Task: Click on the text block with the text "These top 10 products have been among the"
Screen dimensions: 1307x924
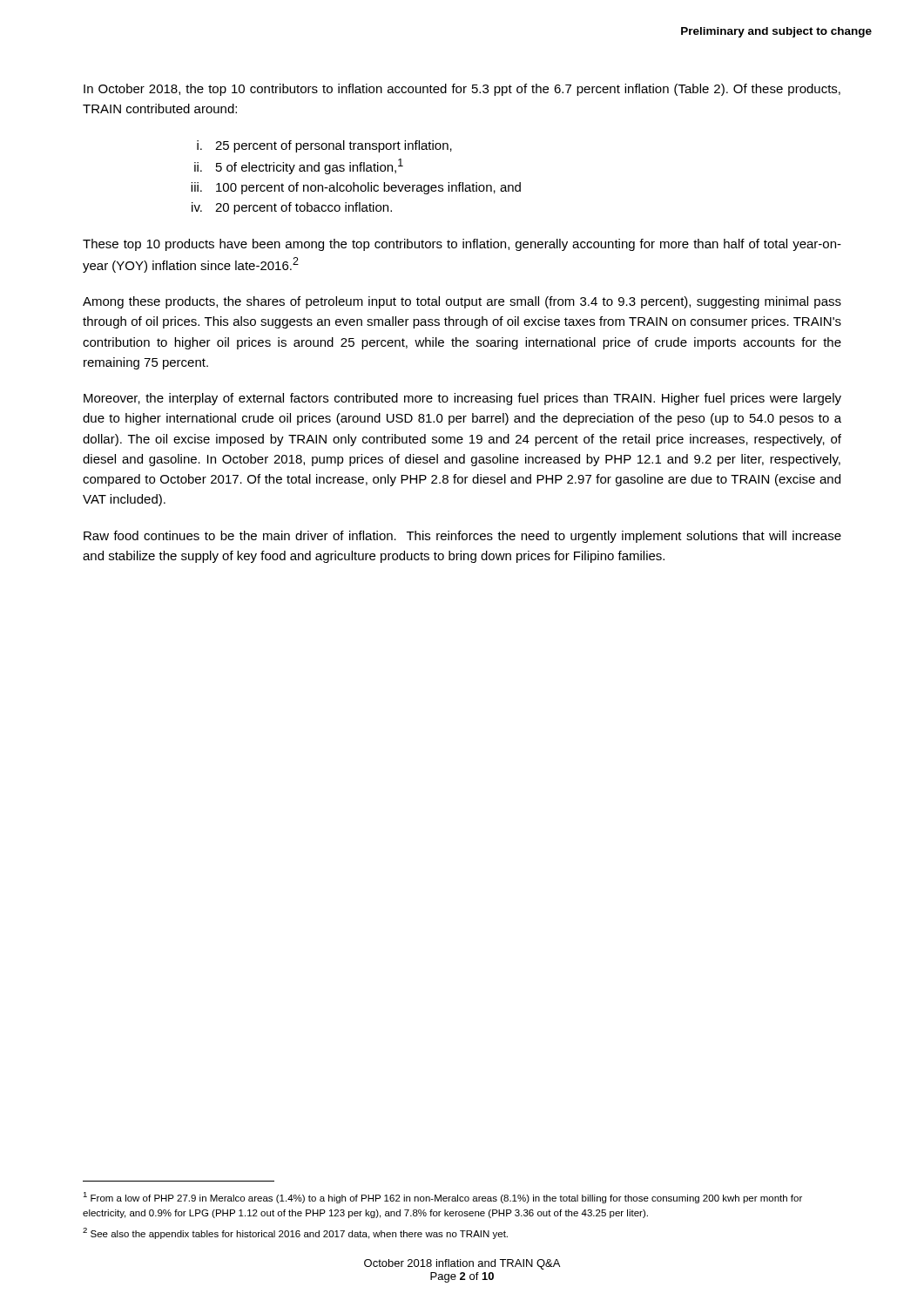Action: 462,254
